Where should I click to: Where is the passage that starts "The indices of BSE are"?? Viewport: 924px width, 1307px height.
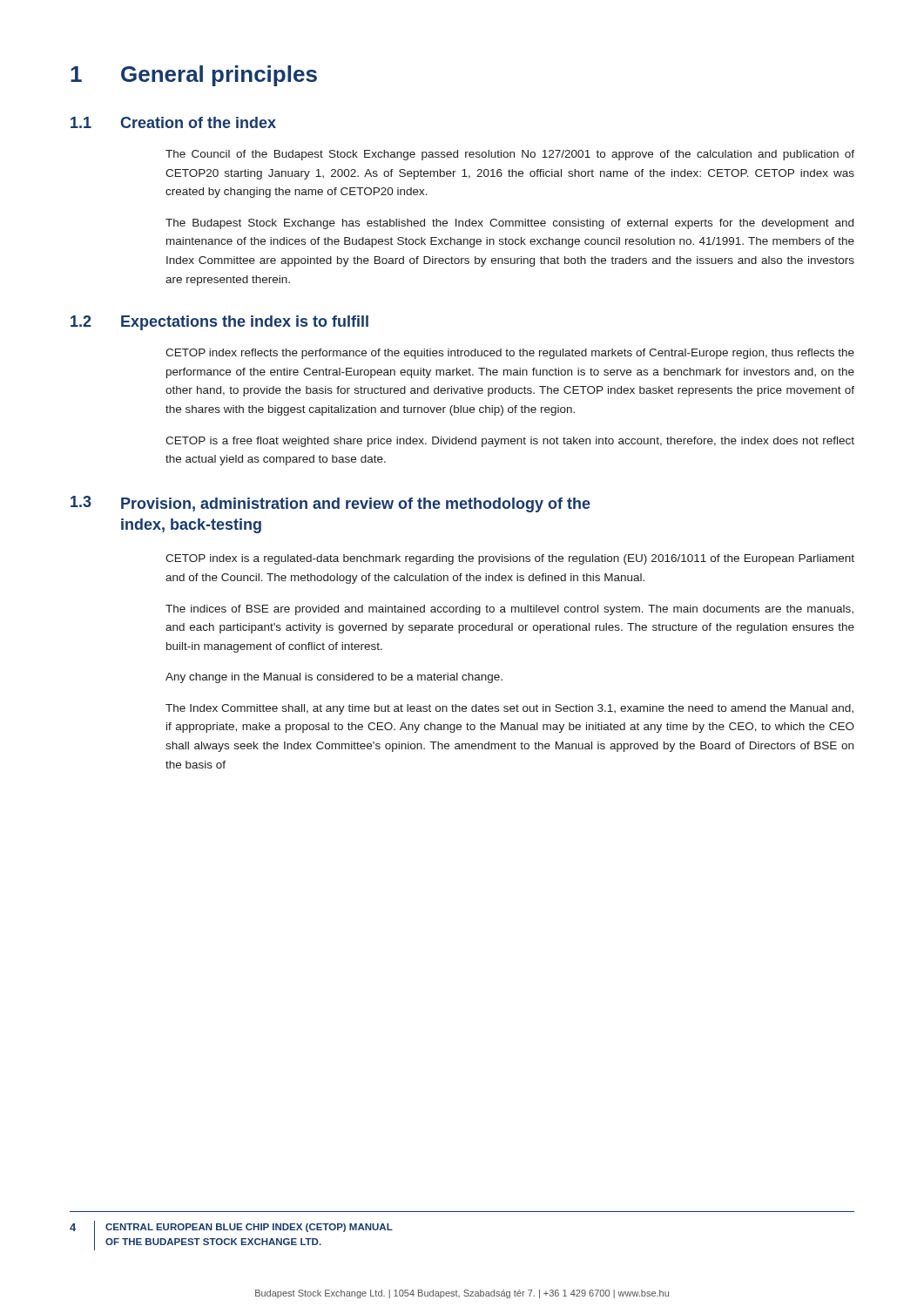(x=510, y=627)
